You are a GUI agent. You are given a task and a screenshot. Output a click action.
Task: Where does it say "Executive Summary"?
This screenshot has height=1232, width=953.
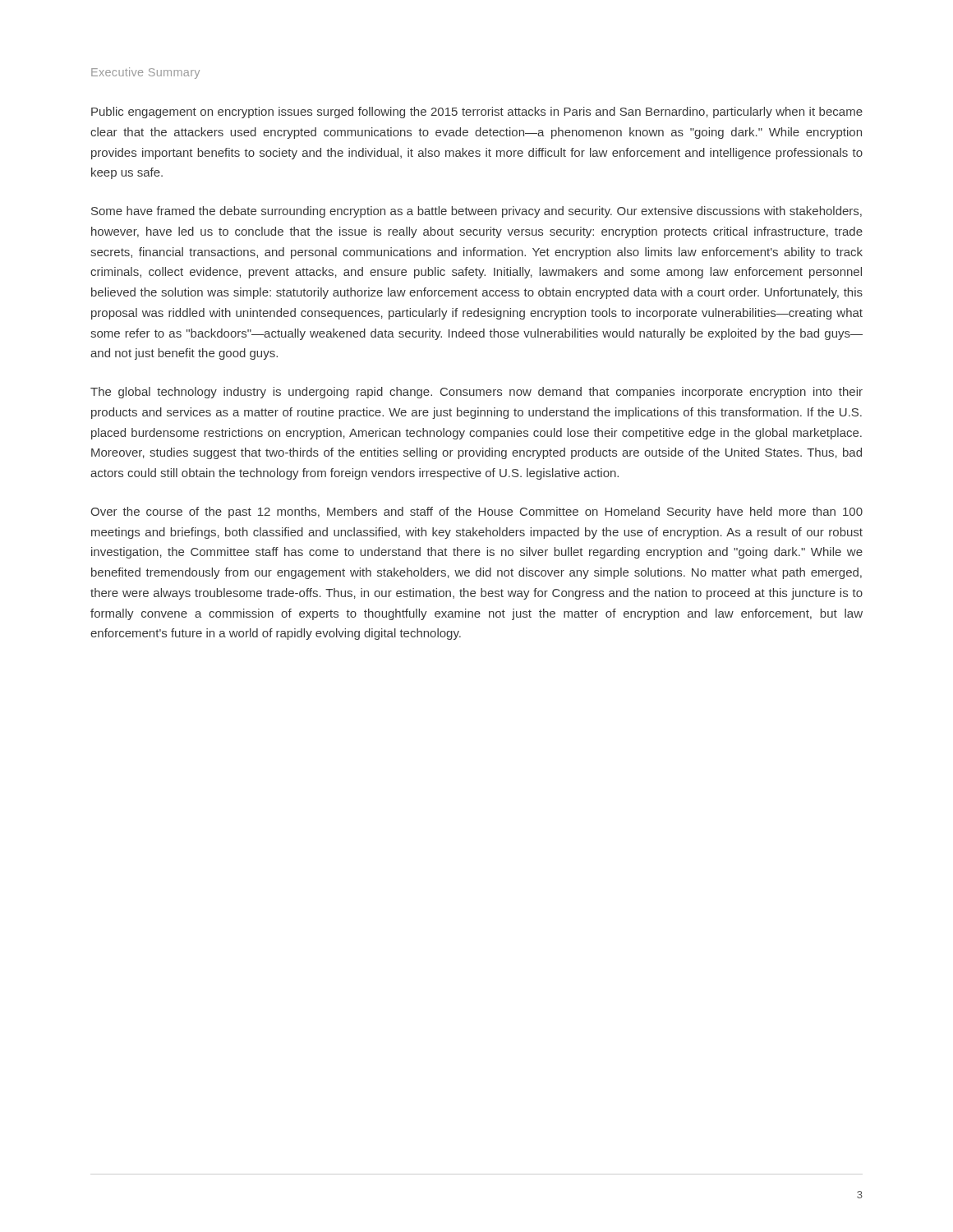pyautogui.click(x=145, y=72)
